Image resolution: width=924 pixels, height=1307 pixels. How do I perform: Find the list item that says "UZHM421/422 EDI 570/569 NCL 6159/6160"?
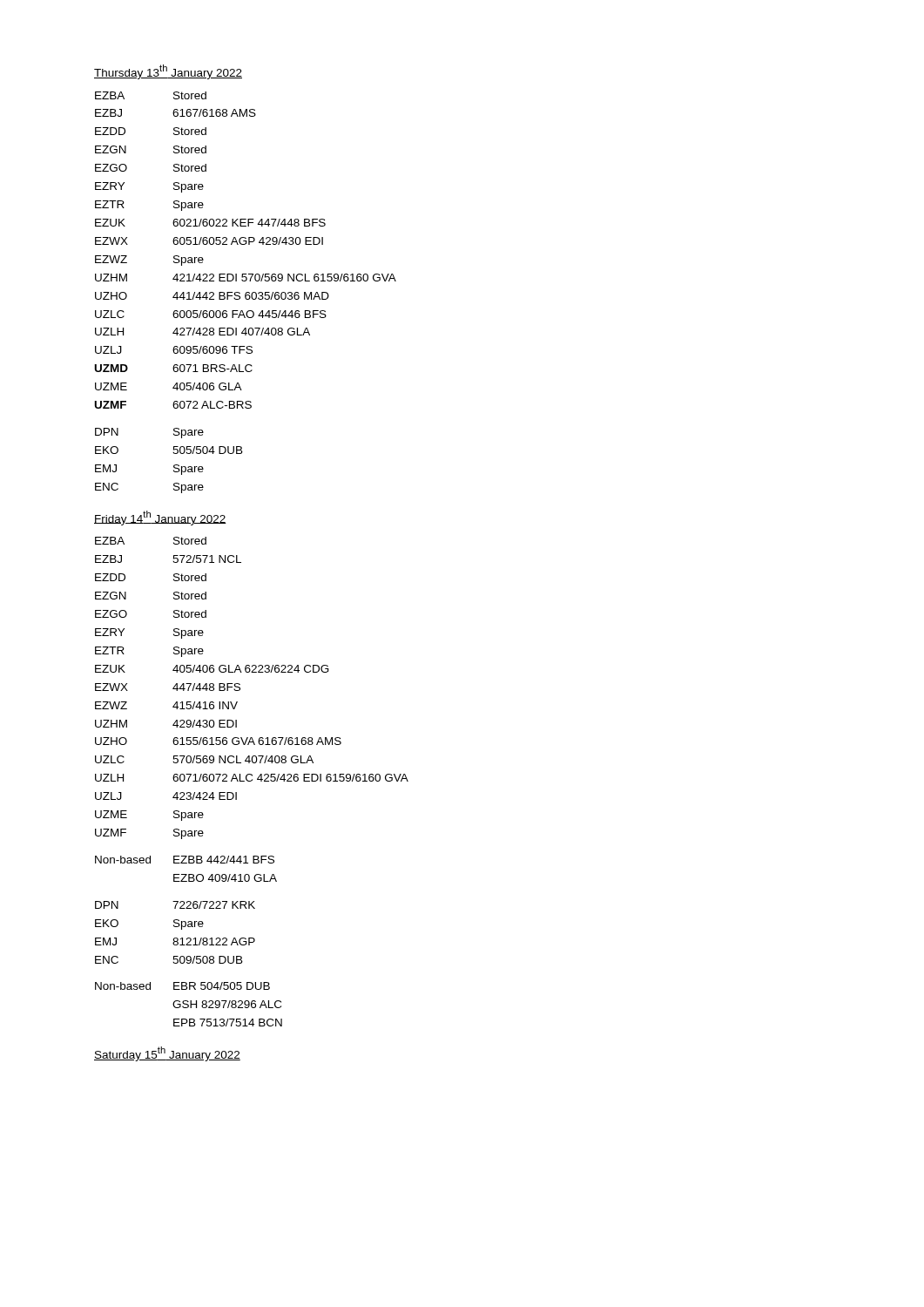[x=245, y=278]
